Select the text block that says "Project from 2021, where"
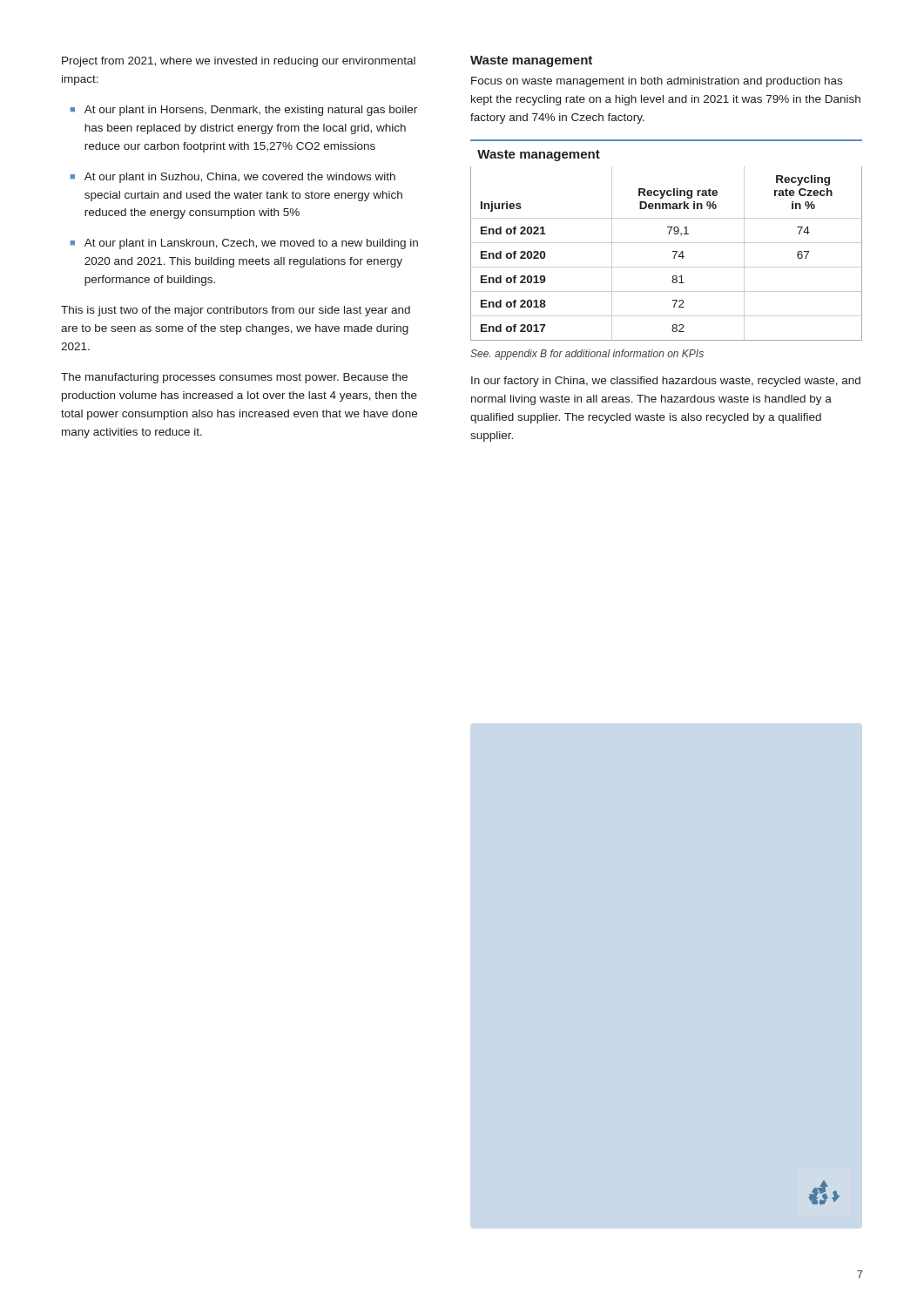The image size is (924, 1307). click(238, 70)
